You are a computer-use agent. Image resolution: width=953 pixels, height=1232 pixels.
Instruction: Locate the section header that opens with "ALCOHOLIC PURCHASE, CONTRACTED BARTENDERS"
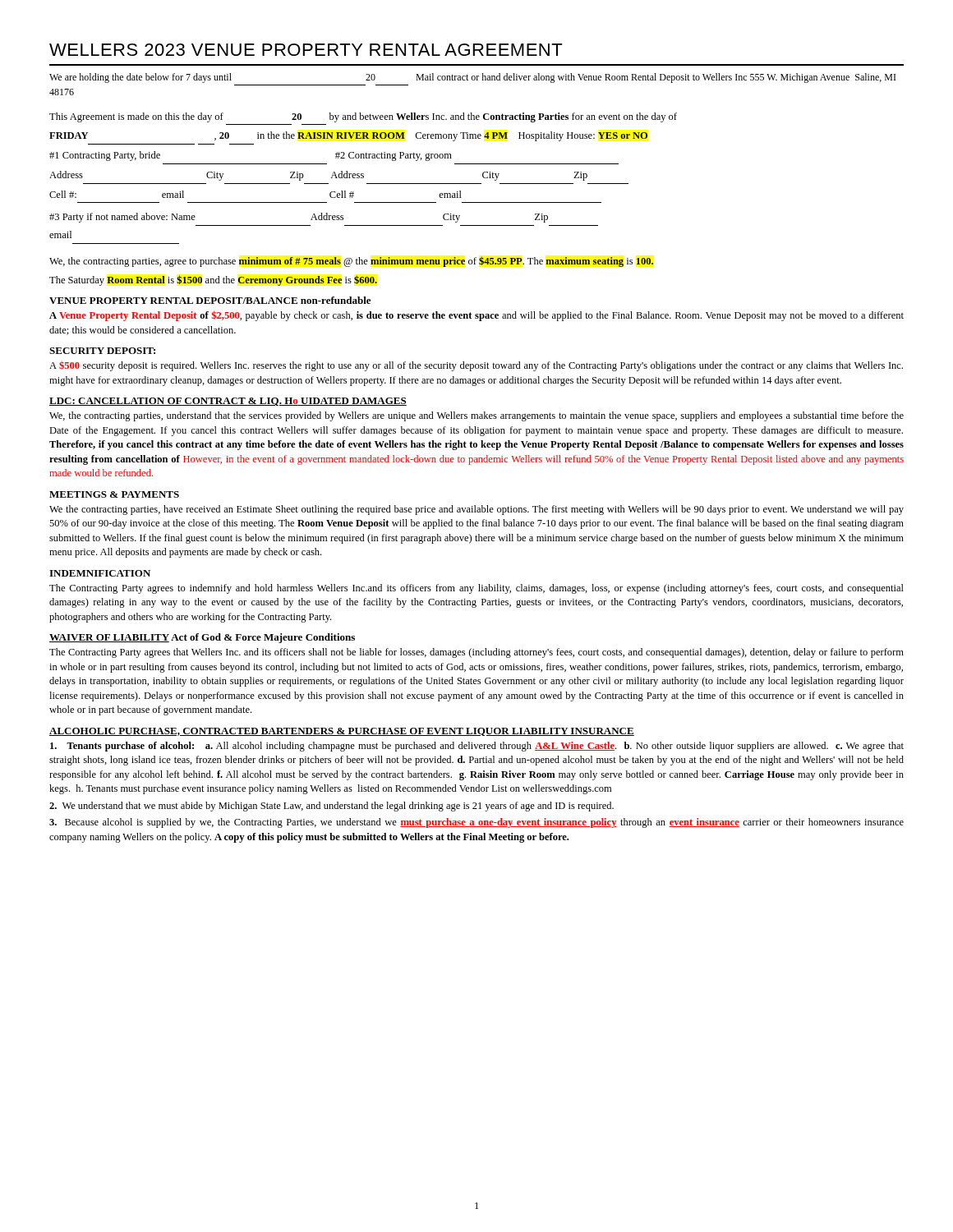pos(342,730)
